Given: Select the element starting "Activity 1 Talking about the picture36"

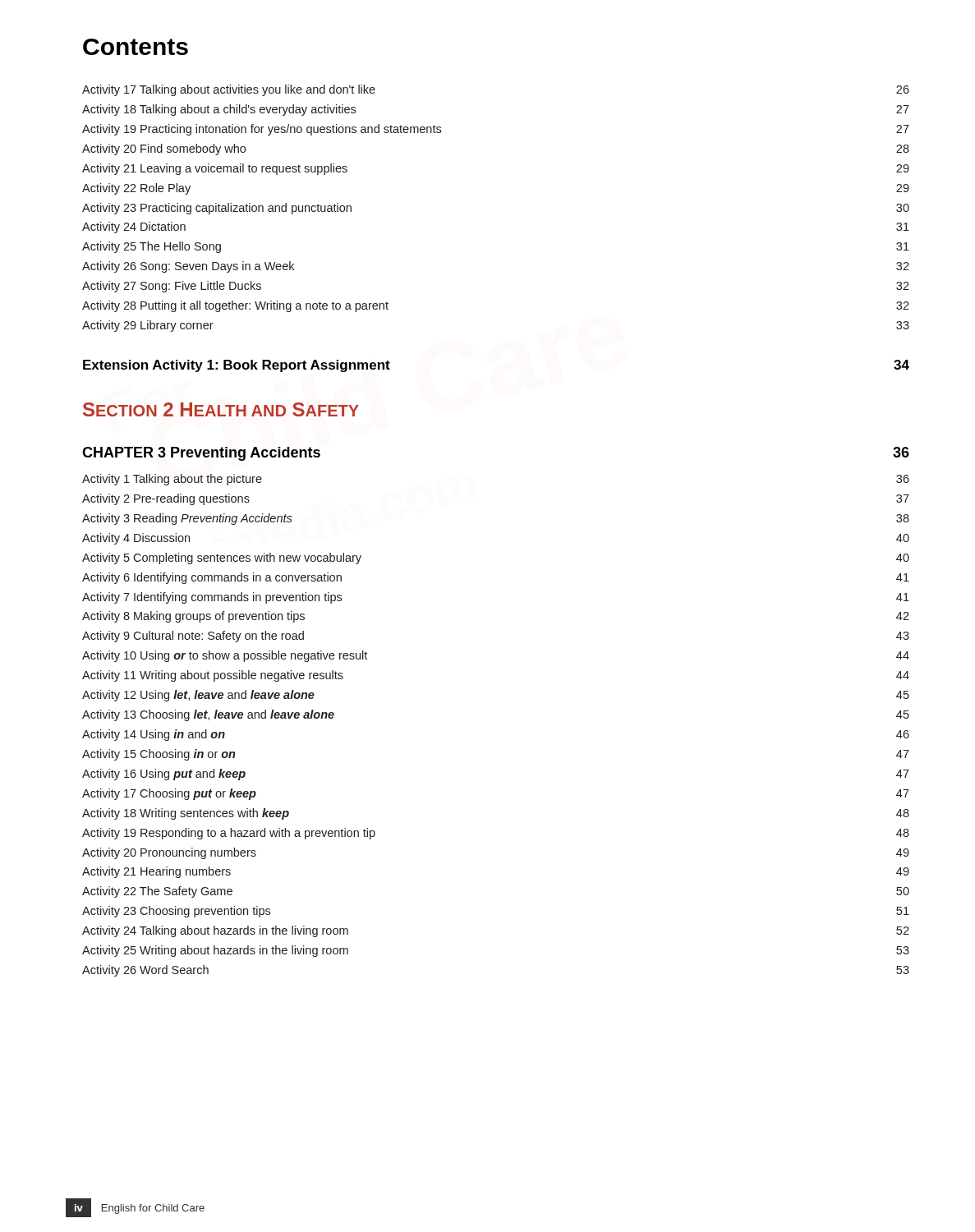Looking at the screenshot, I should pos(176,479).
